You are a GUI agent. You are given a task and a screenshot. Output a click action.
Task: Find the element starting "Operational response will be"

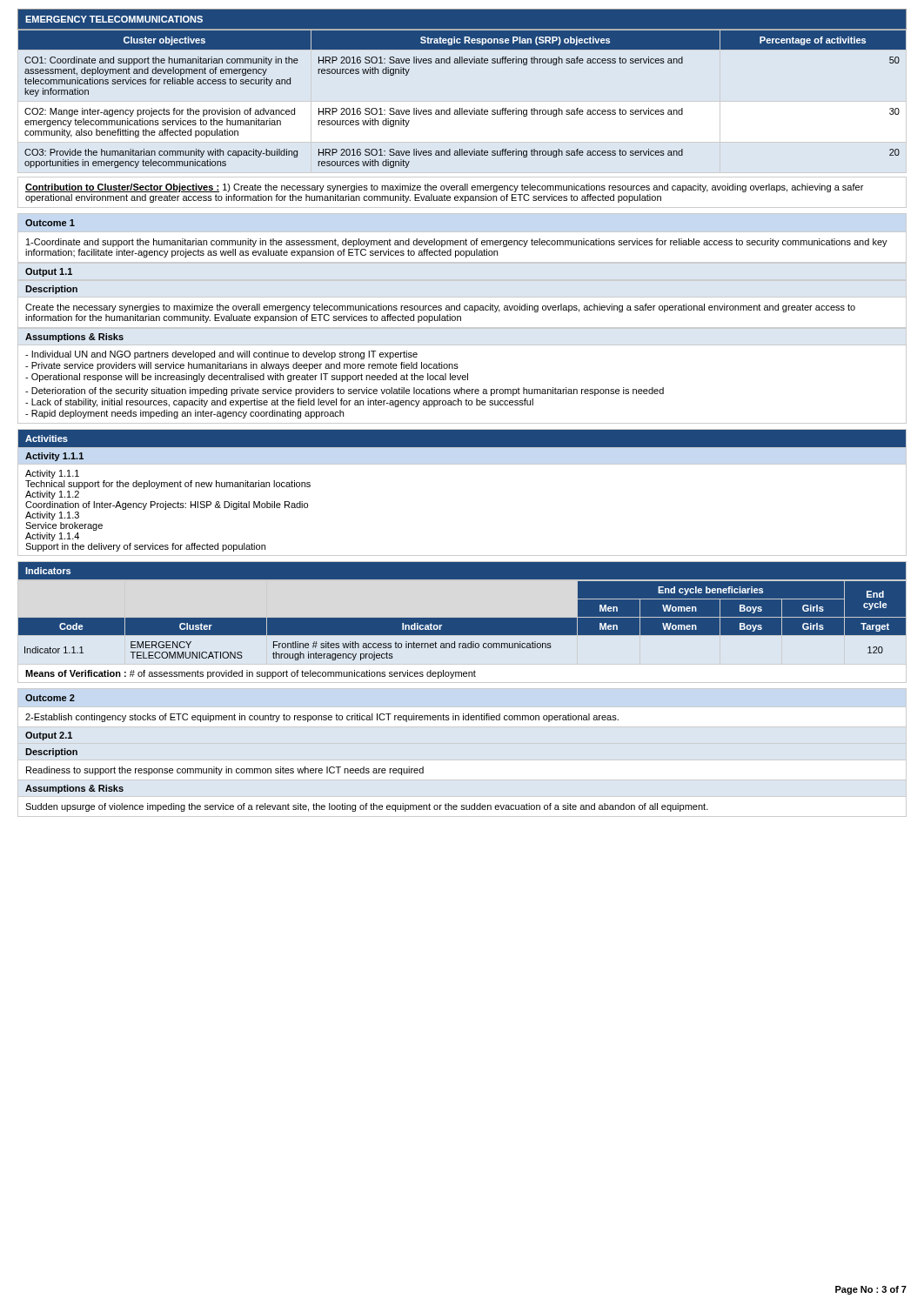(x=247, y=377)
